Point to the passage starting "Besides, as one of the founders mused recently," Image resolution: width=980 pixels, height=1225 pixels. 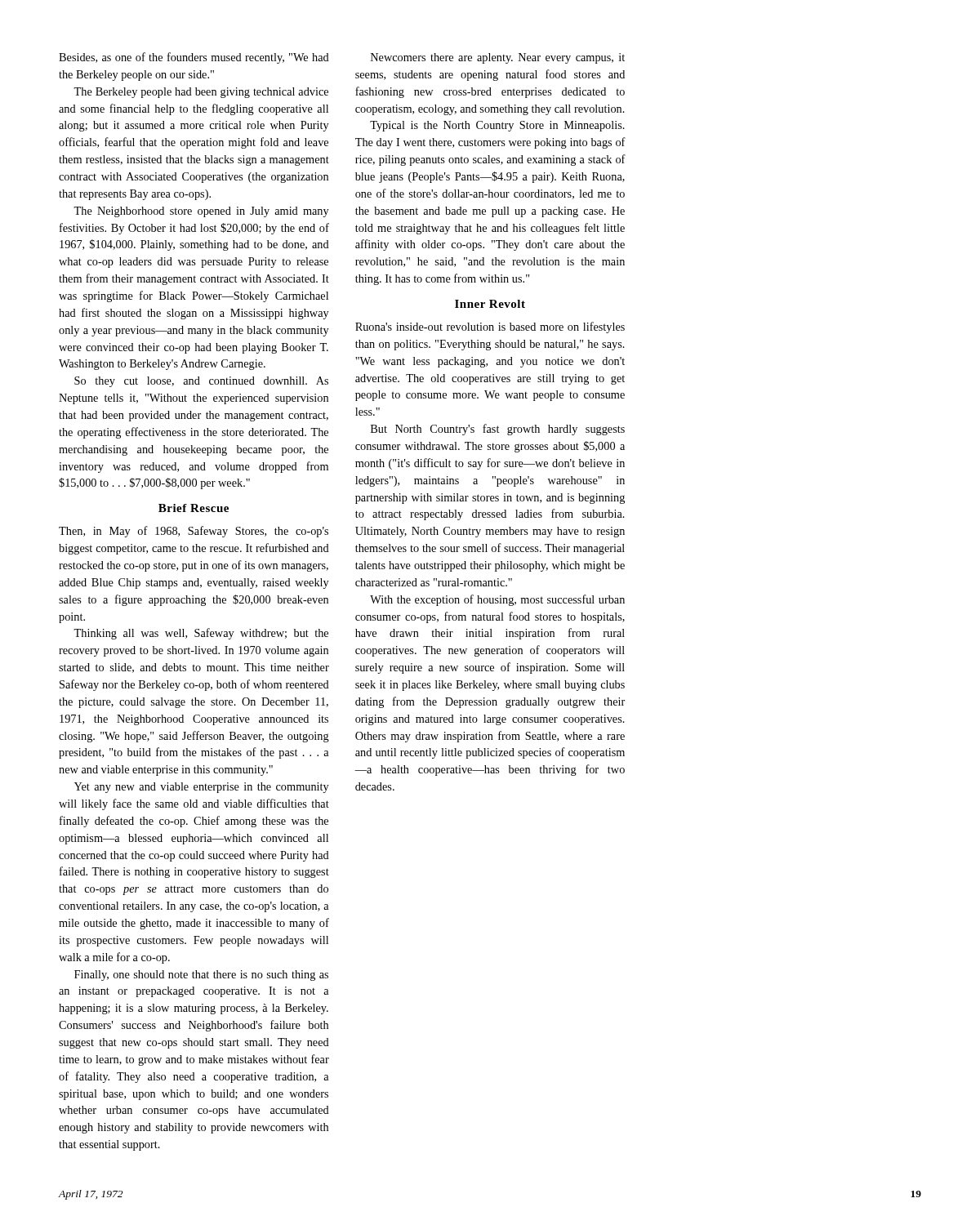coord(194,270)
